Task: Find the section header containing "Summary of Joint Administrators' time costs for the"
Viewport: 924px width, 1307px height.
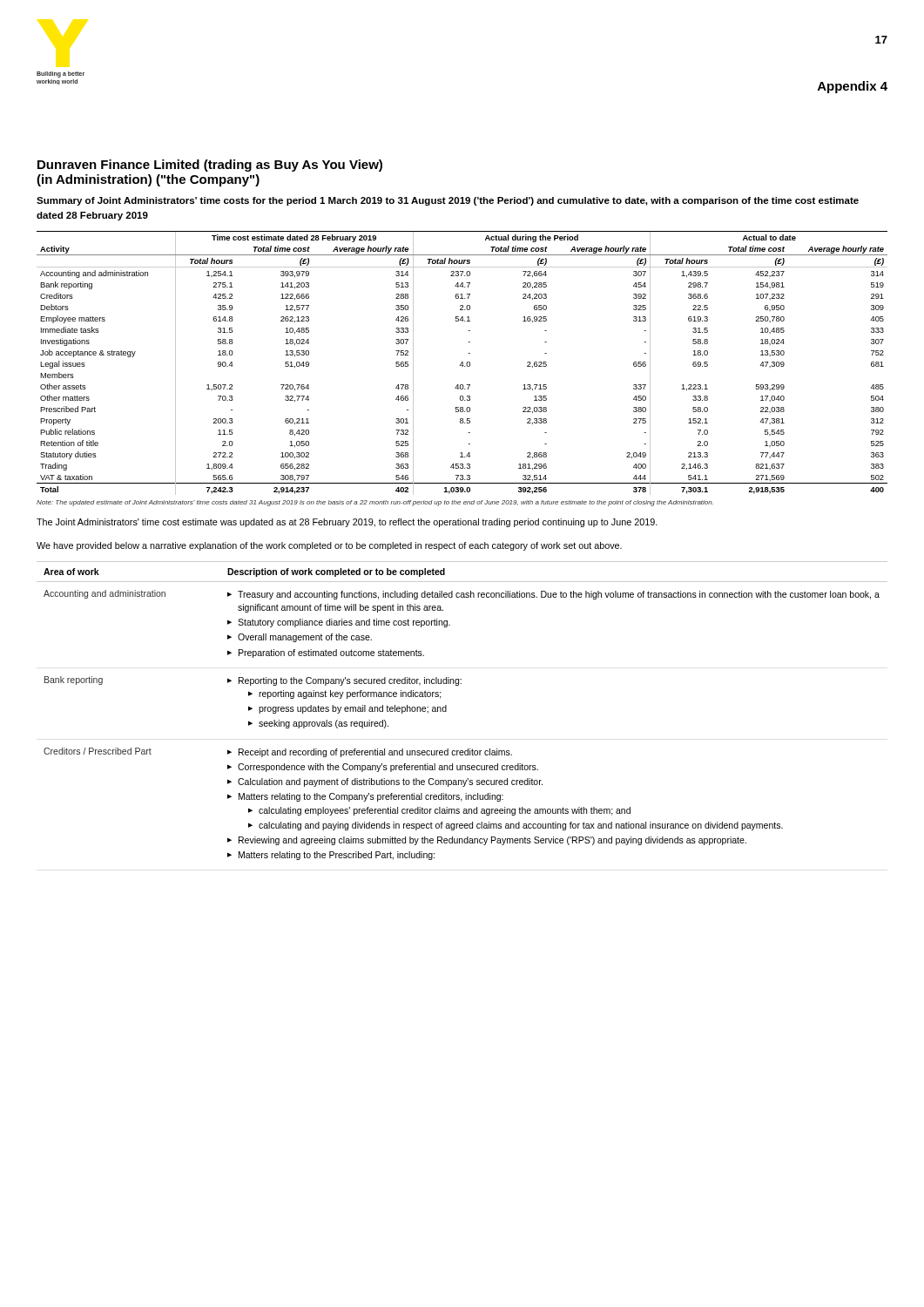Action: coord(448,208)
